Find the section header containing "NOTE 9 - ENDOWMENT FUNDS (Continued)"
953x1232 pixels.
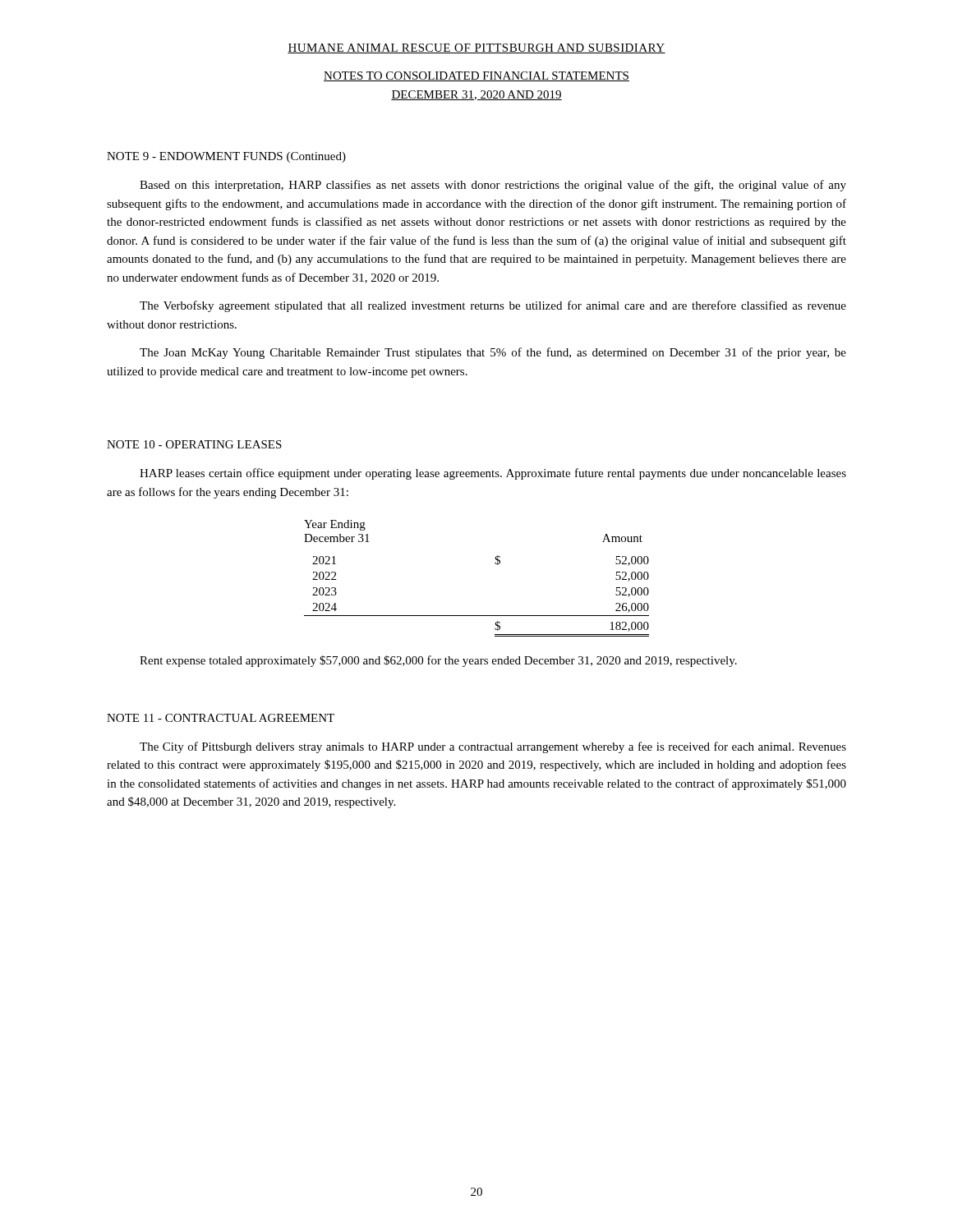[x=226, y=156]
